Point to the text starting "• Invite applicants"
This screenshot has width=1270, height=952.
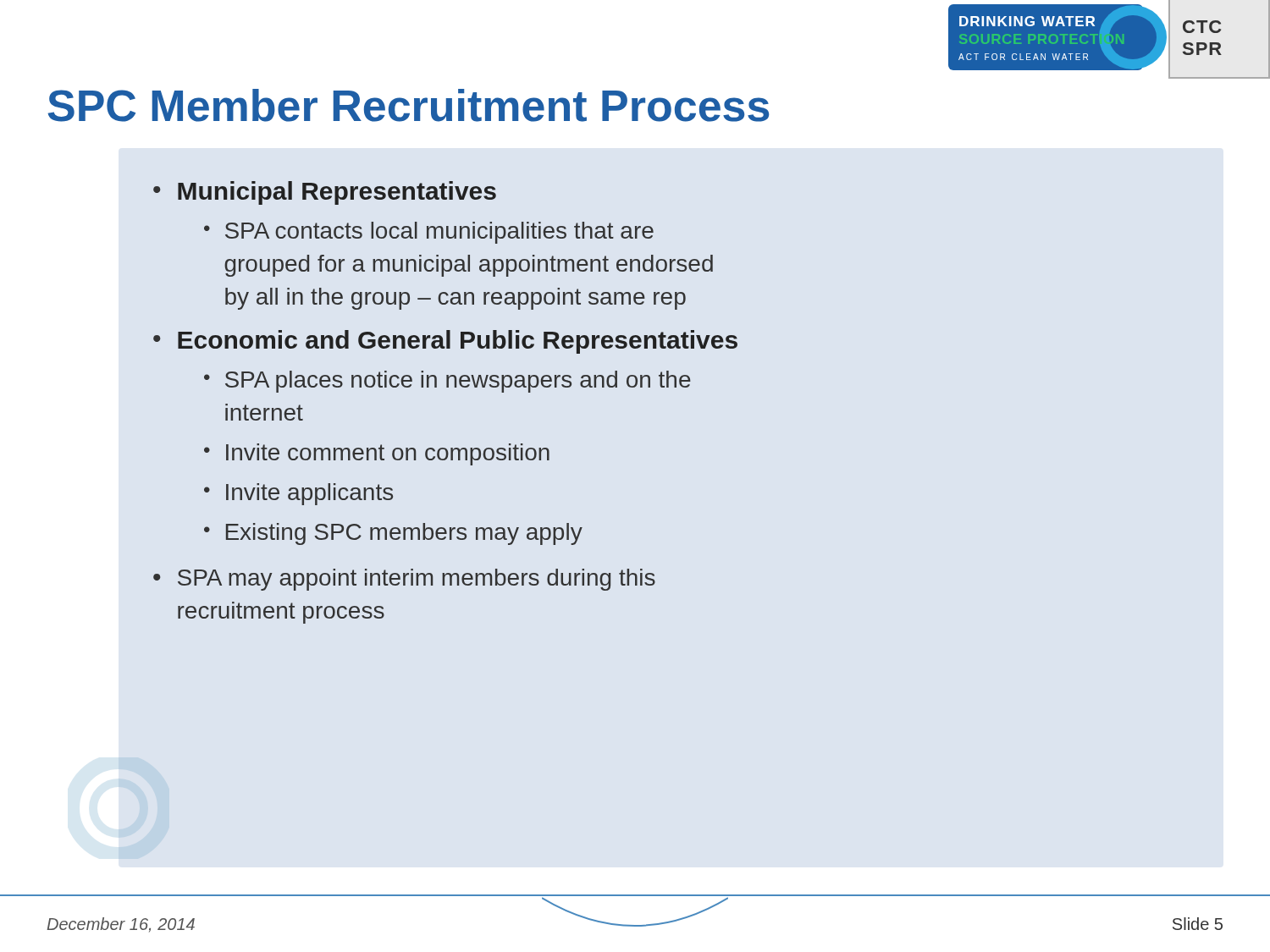pos(299,492)
